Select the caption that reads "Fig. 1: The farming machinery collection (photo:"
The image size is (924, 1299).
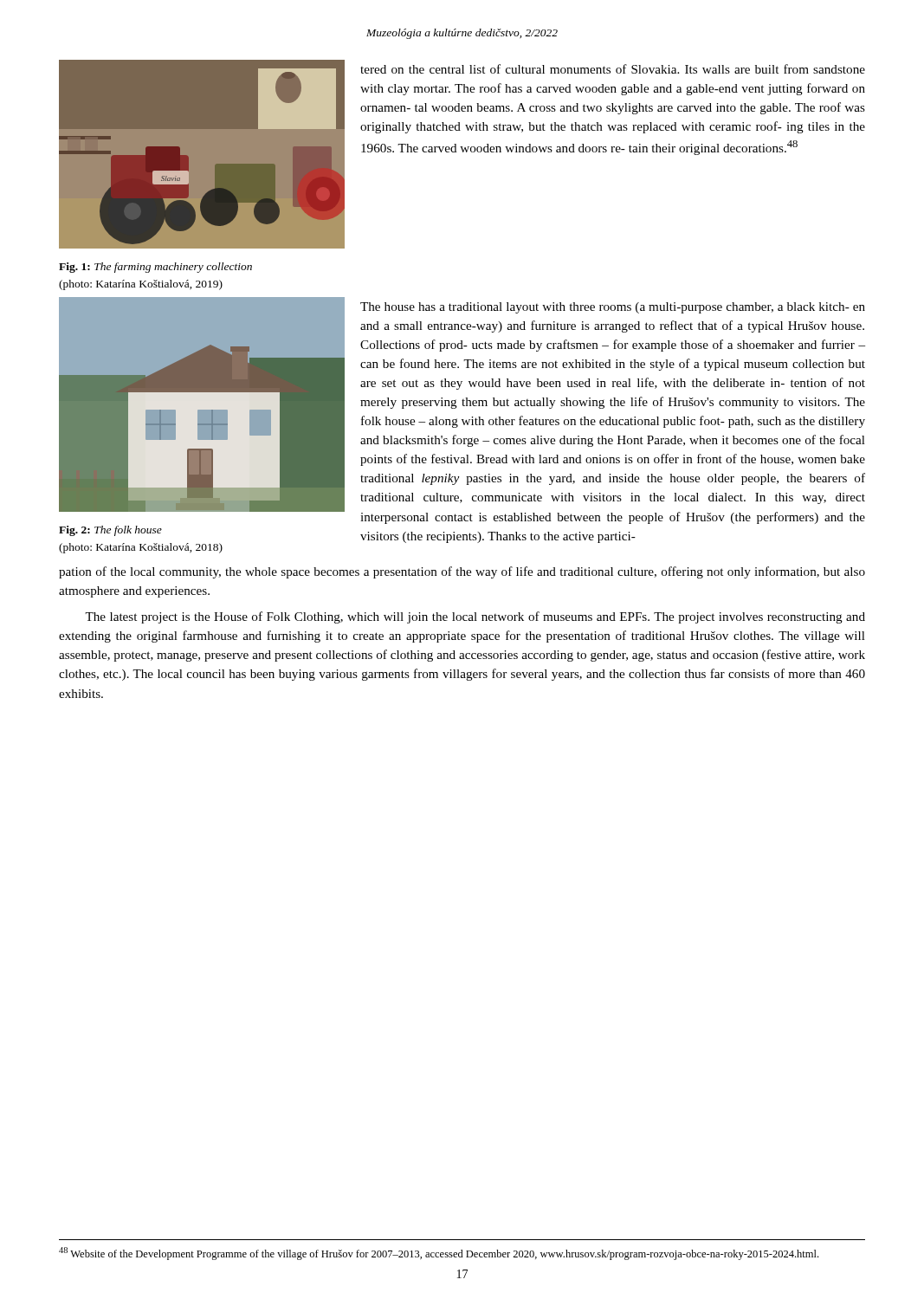coord(156,275)
